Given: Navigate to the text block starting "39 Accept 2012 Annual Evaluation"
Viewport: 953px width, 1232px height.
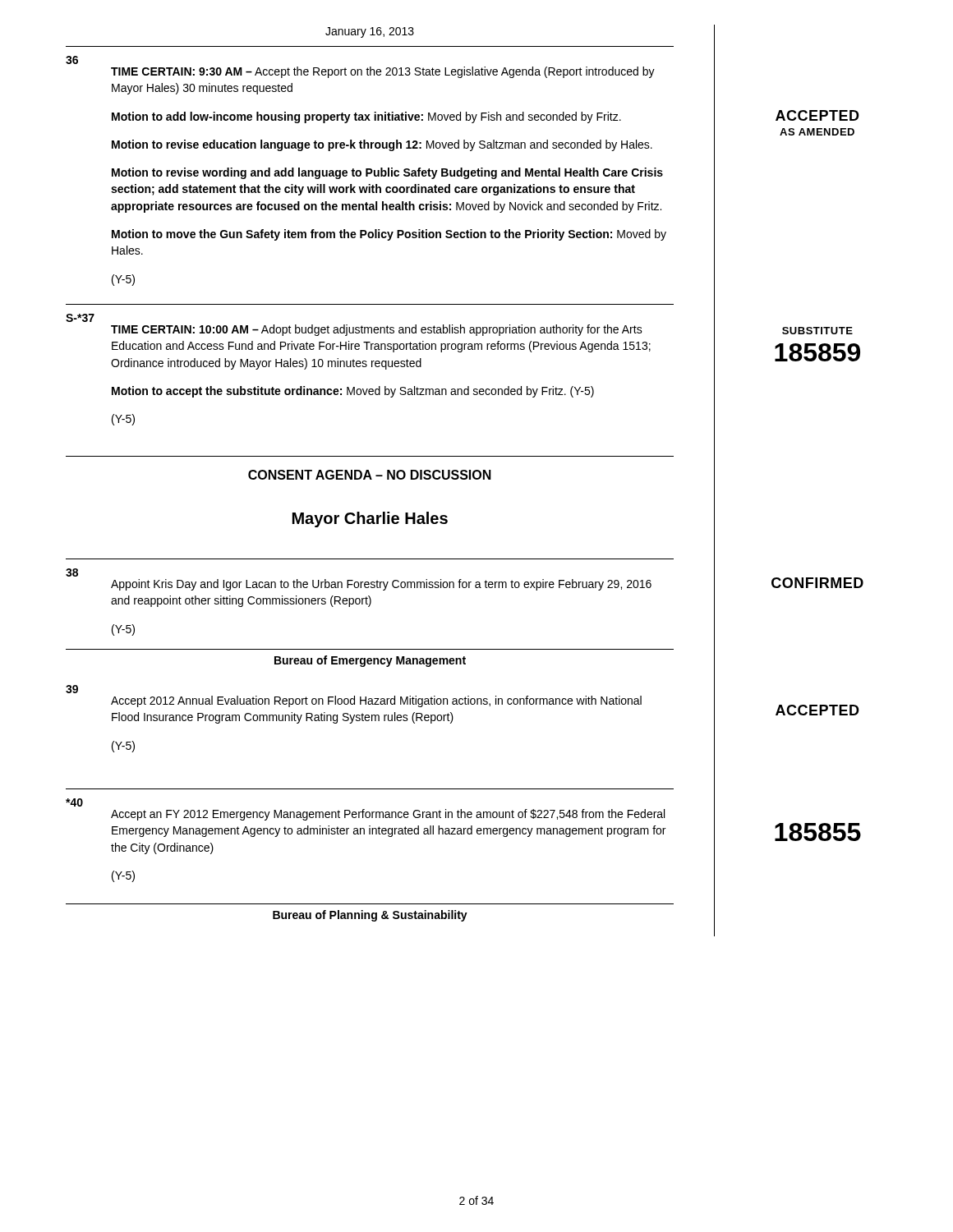Looking at the screenshot, I should tap(370, 723).
